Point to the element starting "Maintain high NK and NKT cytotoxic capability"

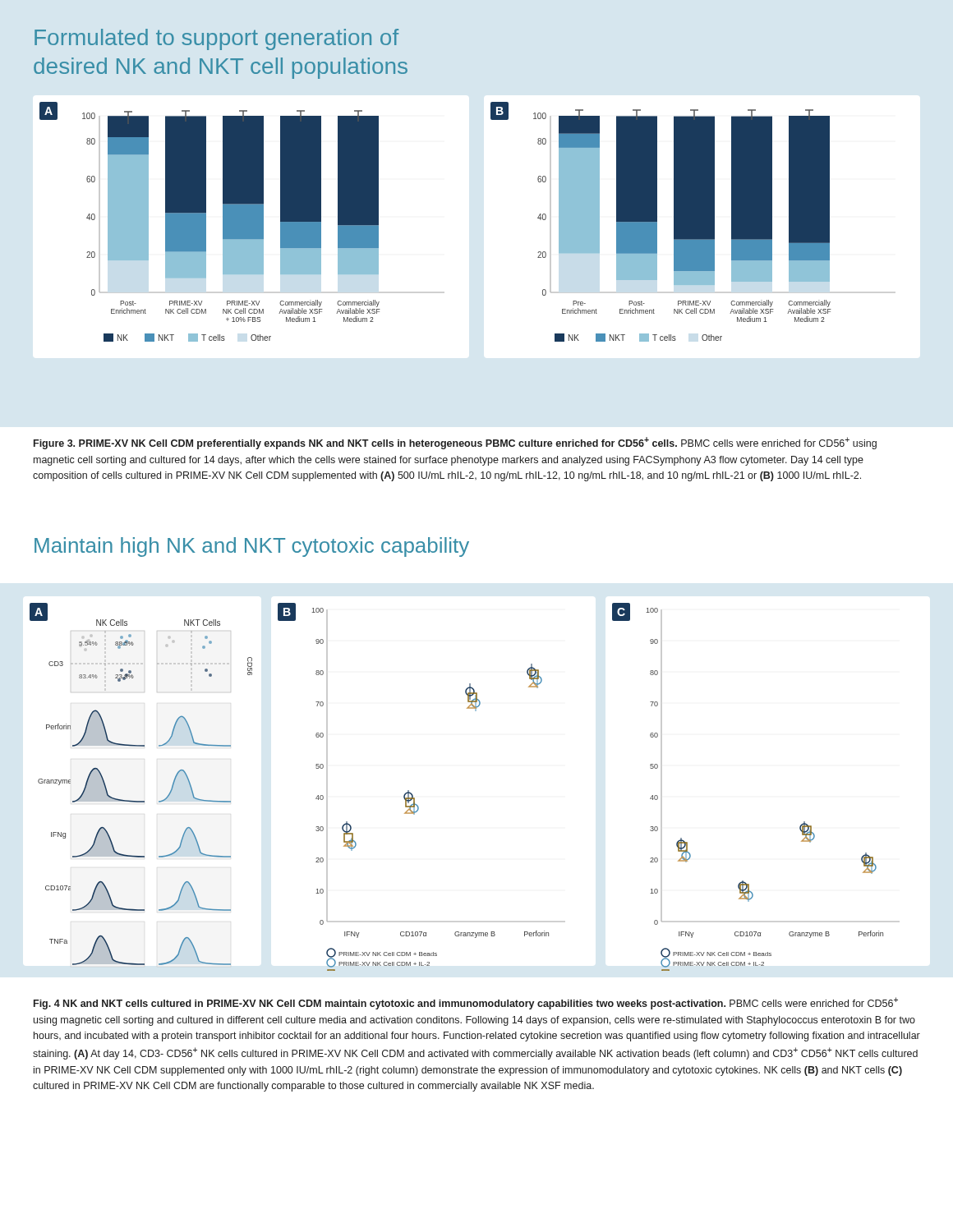click(251, 545)
